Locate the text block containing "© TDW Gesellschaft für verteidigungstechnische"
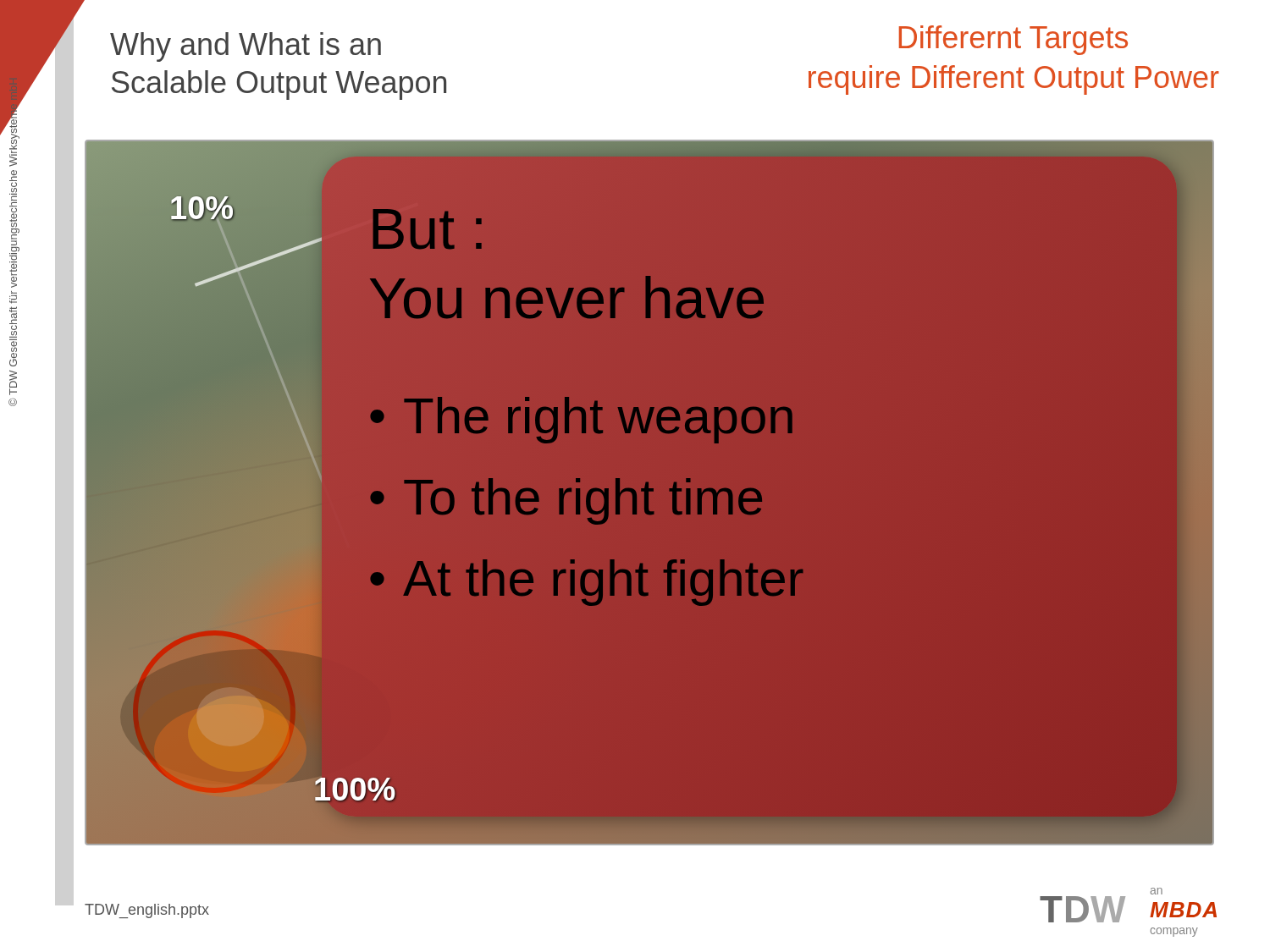The width and height of the screenshot is (1270, 952). point(13,242)
